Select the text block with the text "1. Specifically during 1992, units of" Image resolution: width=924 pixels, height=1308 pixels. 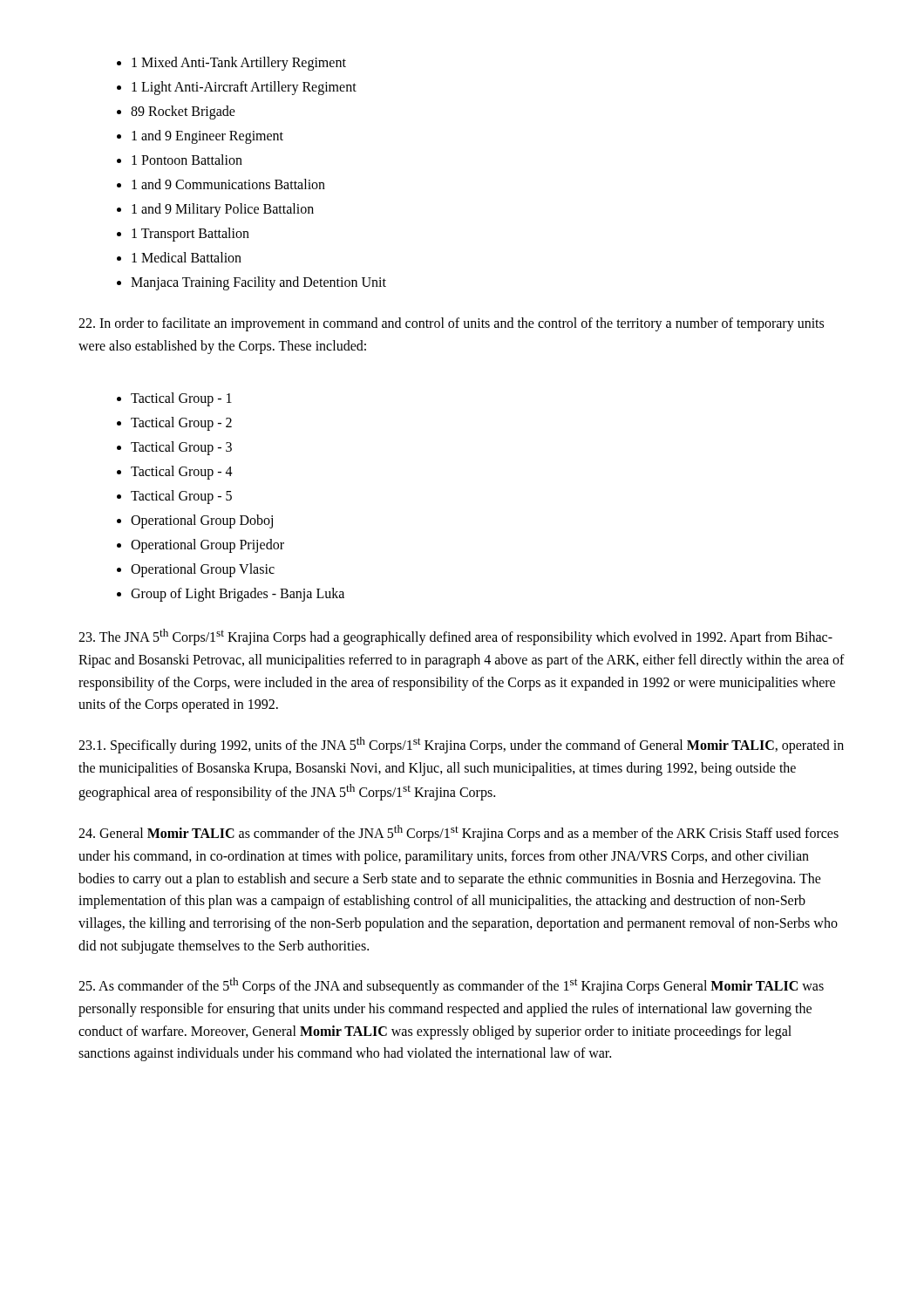pos(461,767)
